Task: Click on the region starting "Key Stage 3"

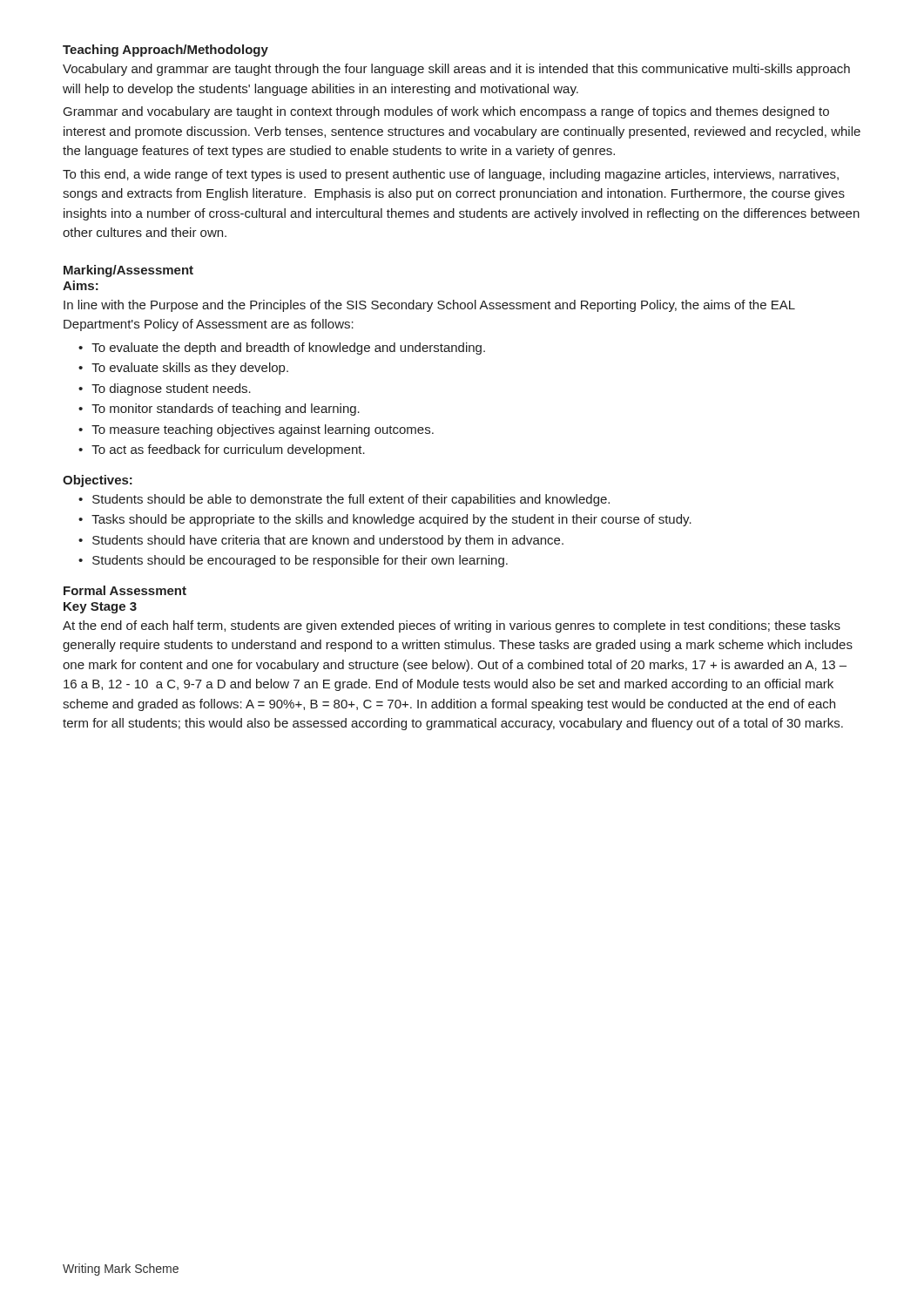Action: (100, 606)
